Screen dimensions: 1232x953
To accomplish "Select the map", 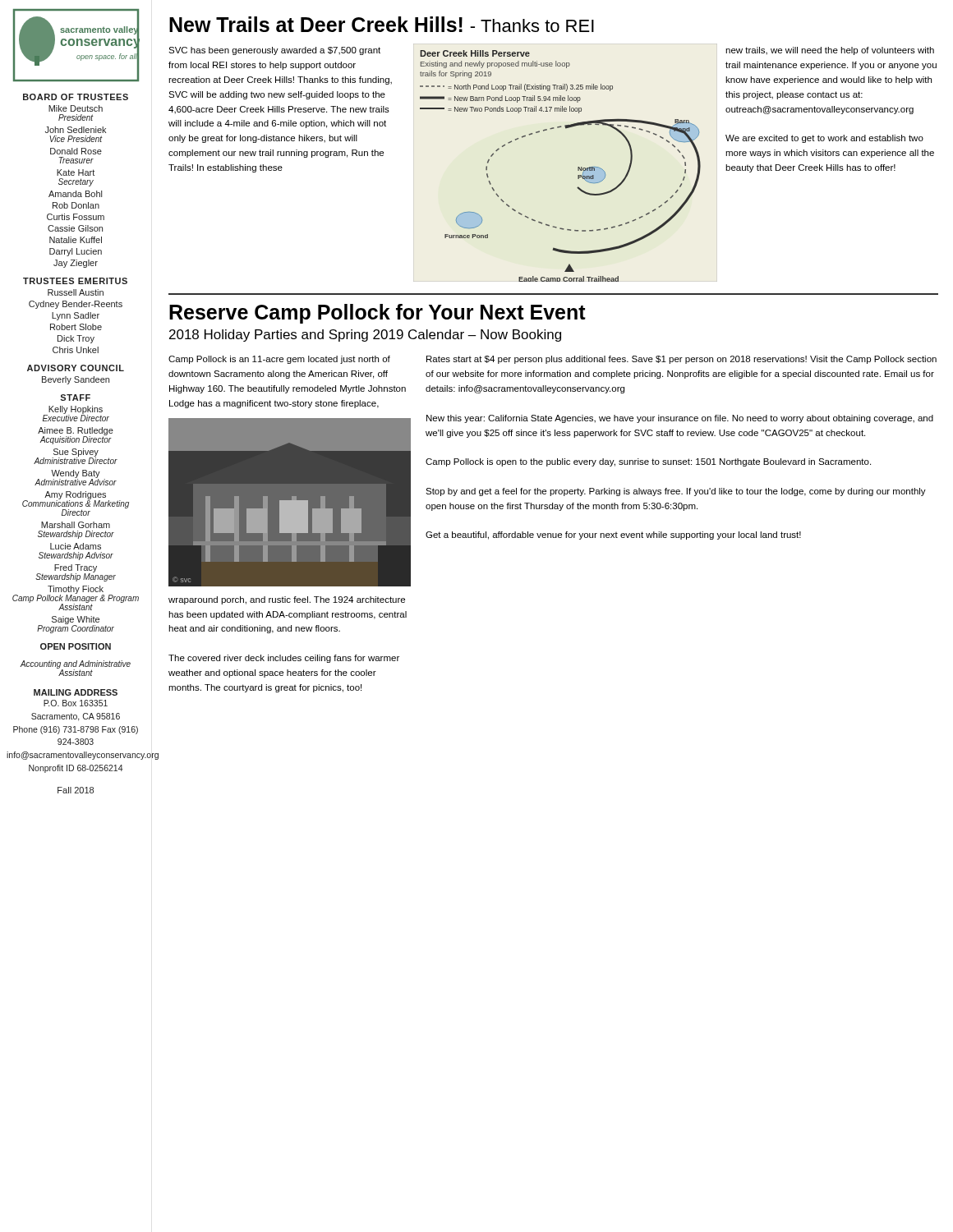I will (565, 163).
